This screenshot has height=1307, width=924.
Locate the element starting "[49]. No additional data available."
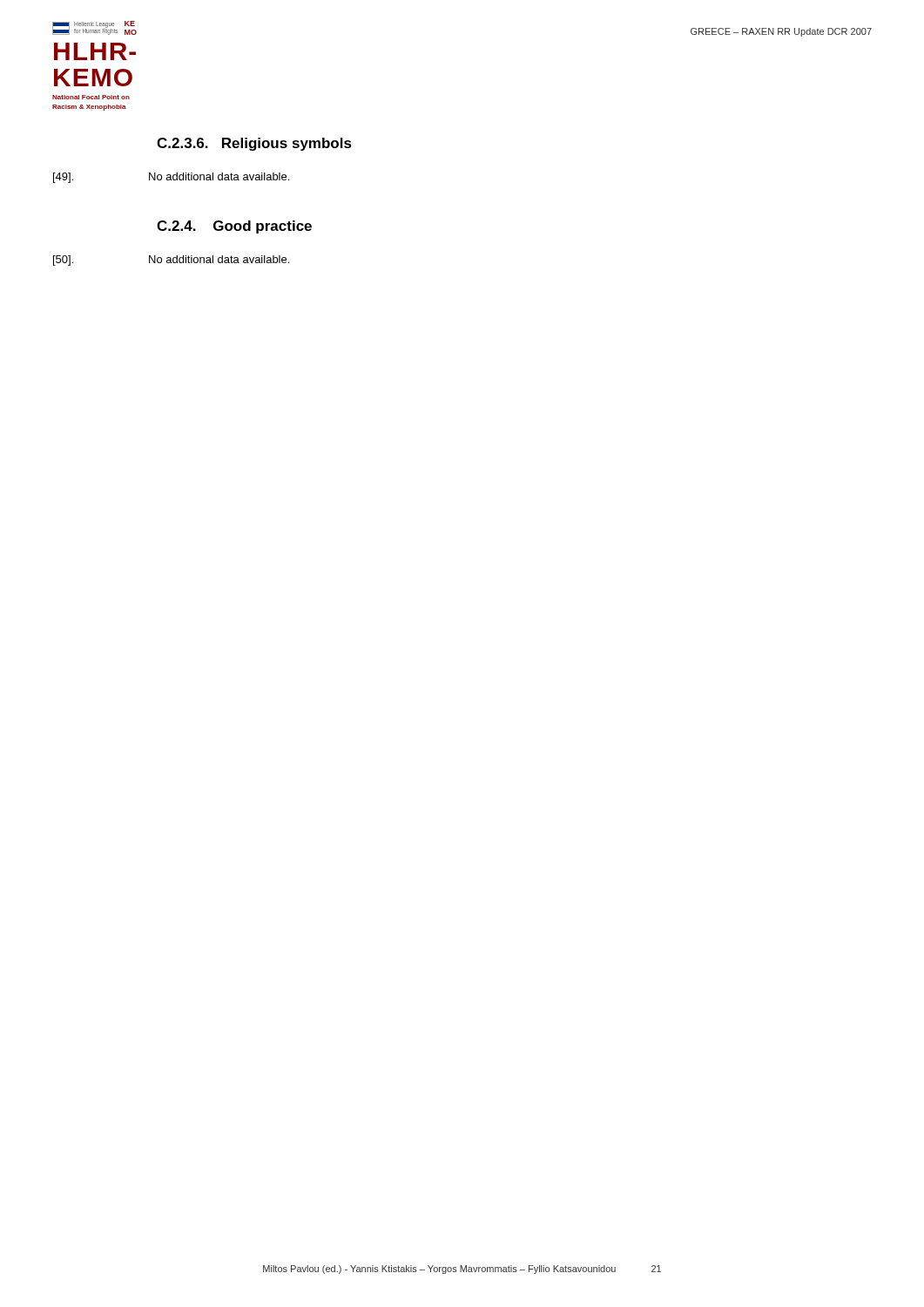pyautogui.click(x=171, y=176)
